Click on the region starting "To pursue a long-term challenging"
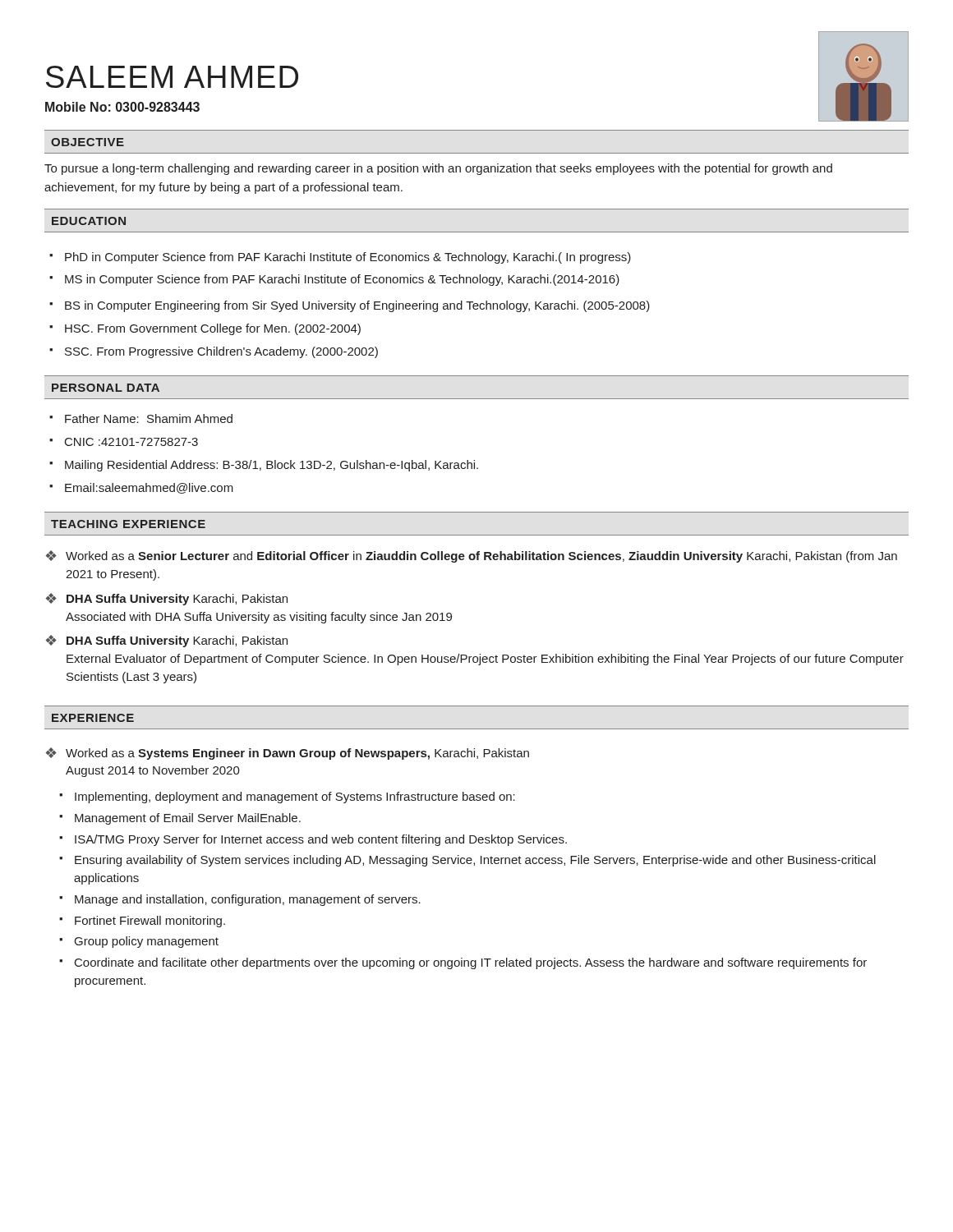 click(x=439, y=178)
